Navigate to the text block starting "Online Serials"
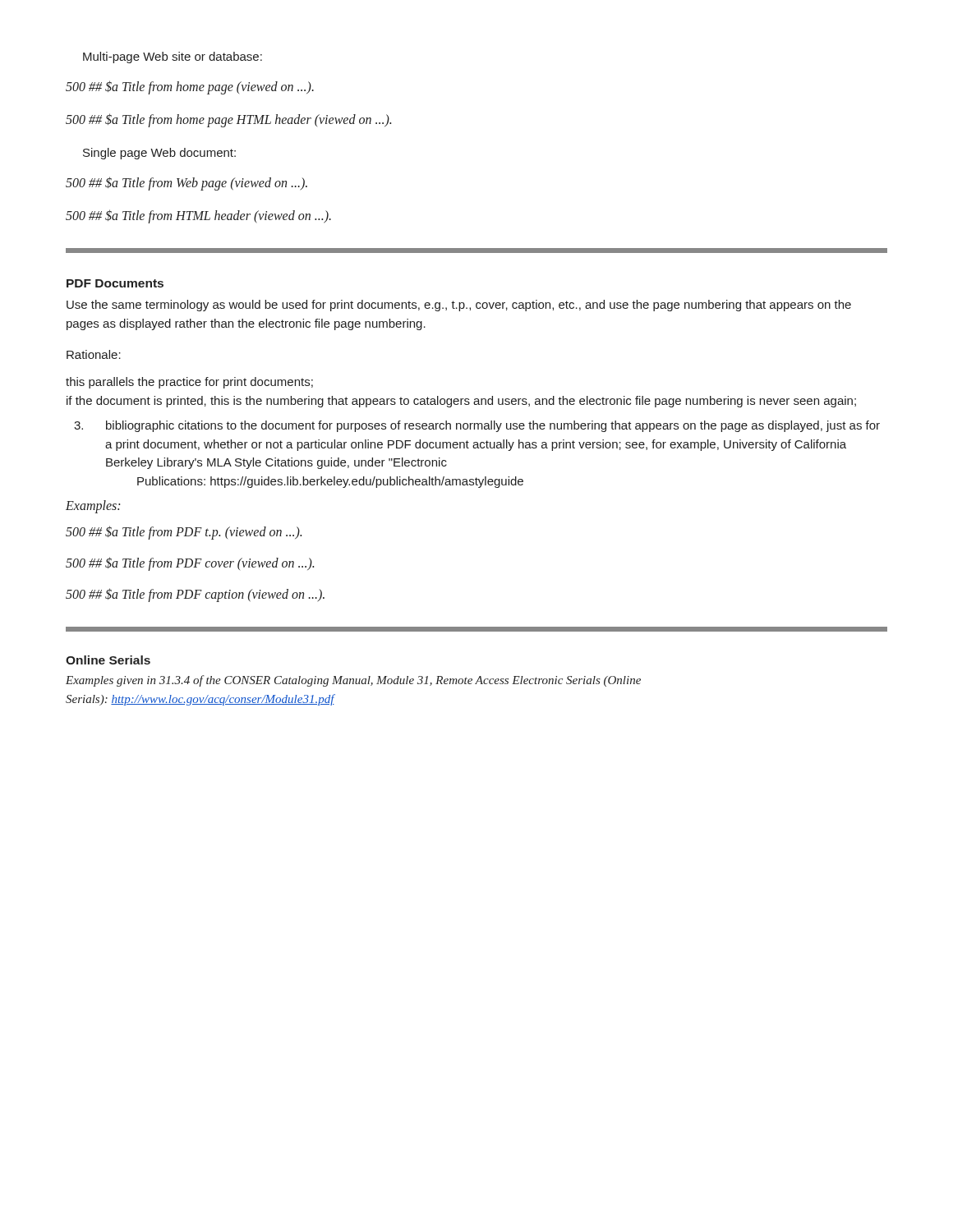The width and height of the screenshot is (953, 1232). pos(108,660)
